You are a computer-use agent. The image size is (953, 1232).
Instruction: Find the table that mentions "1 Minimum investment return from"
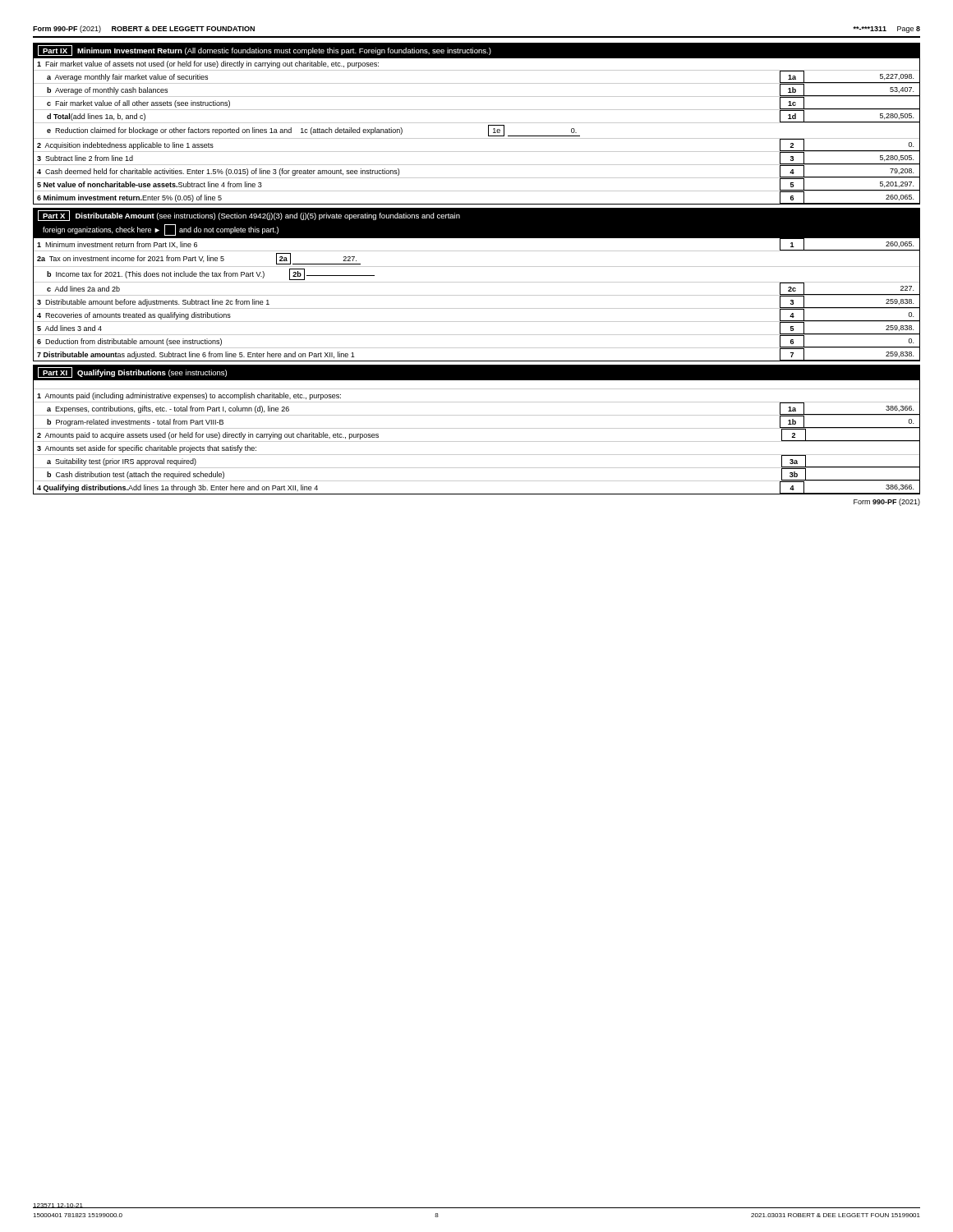pyautogui.click(x=476, y=300)
